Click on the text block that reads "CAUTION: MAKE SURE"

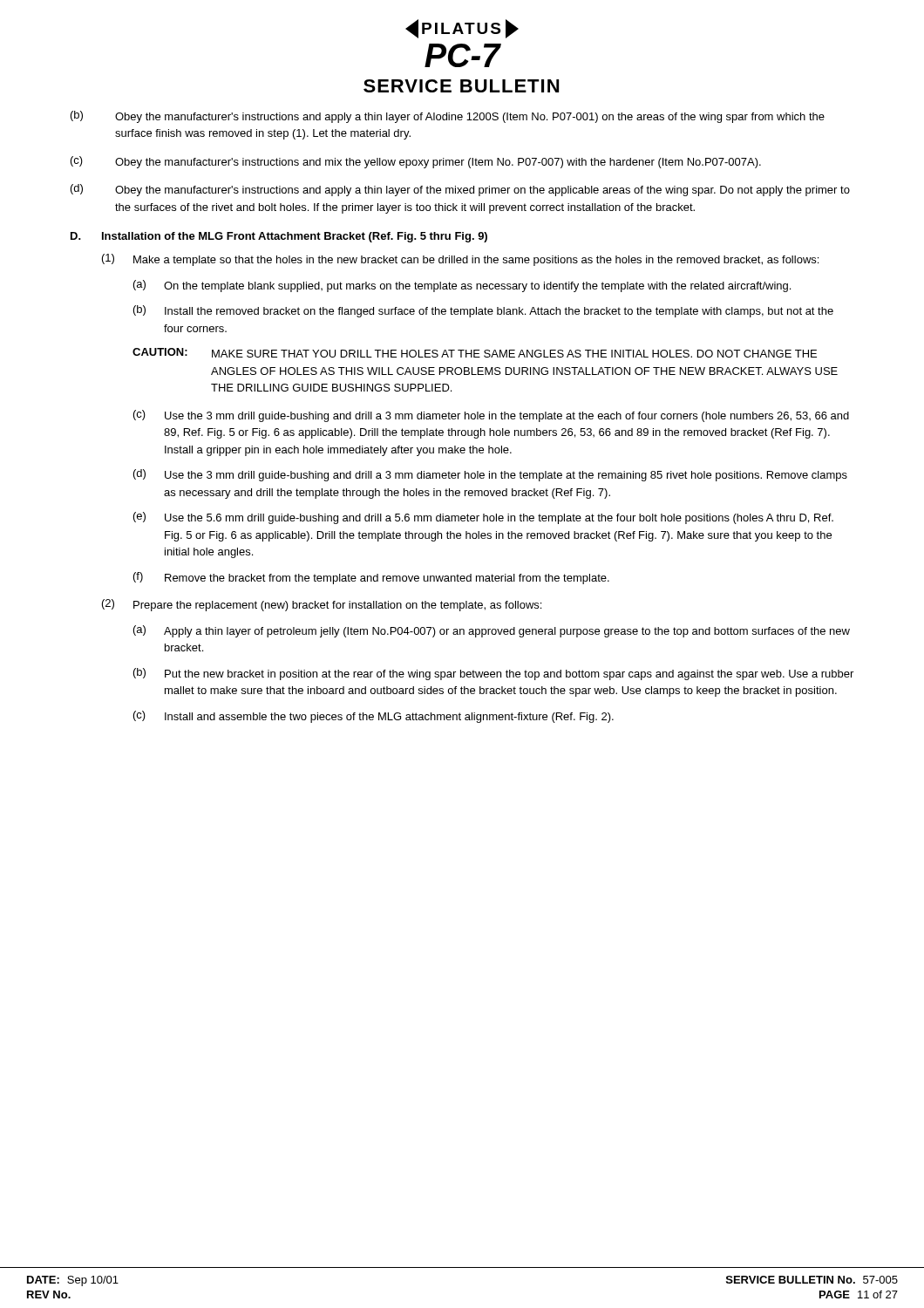493,371
